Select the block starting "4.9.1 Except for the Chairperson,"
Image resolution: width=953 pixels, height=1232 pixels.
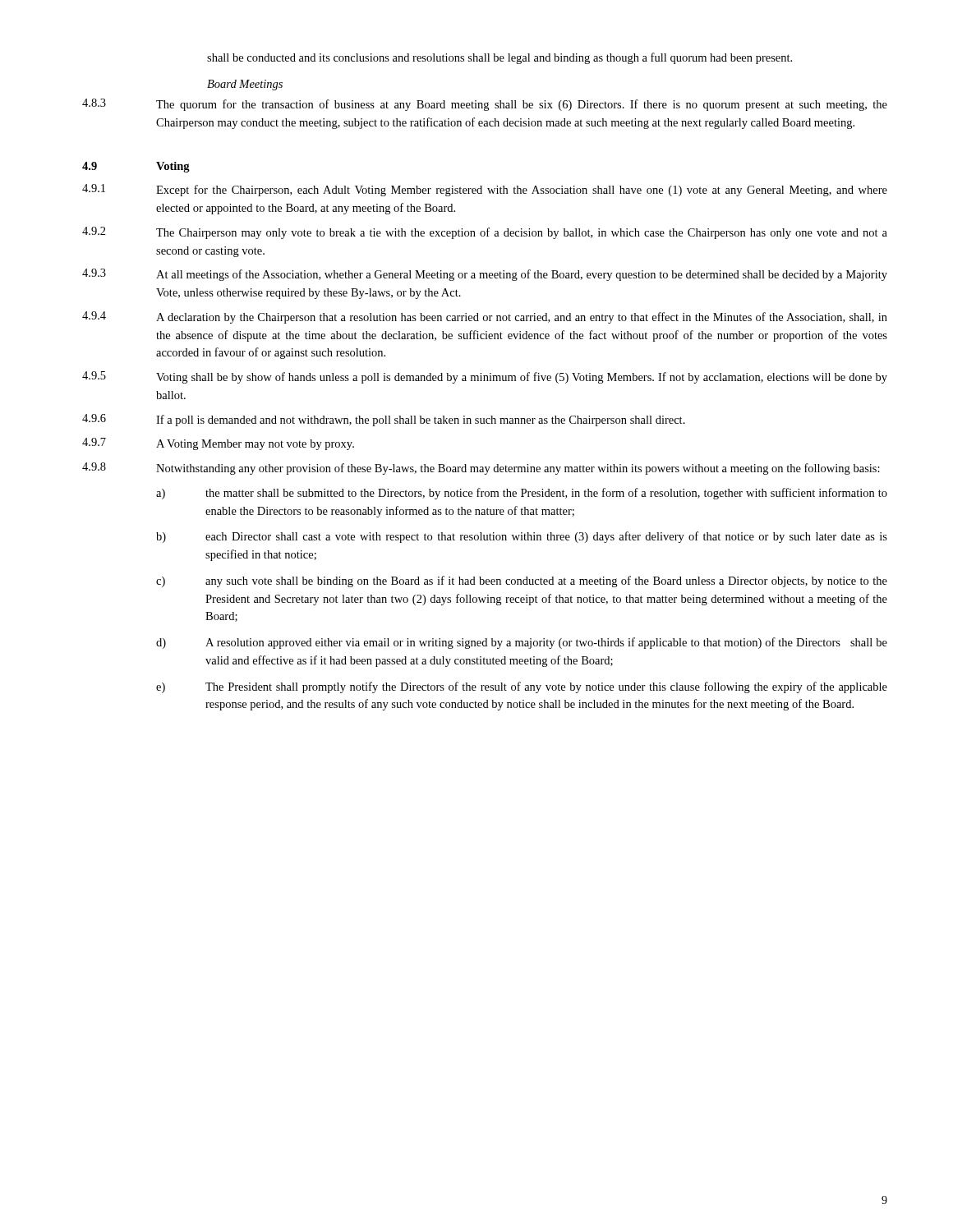point(485,200)
